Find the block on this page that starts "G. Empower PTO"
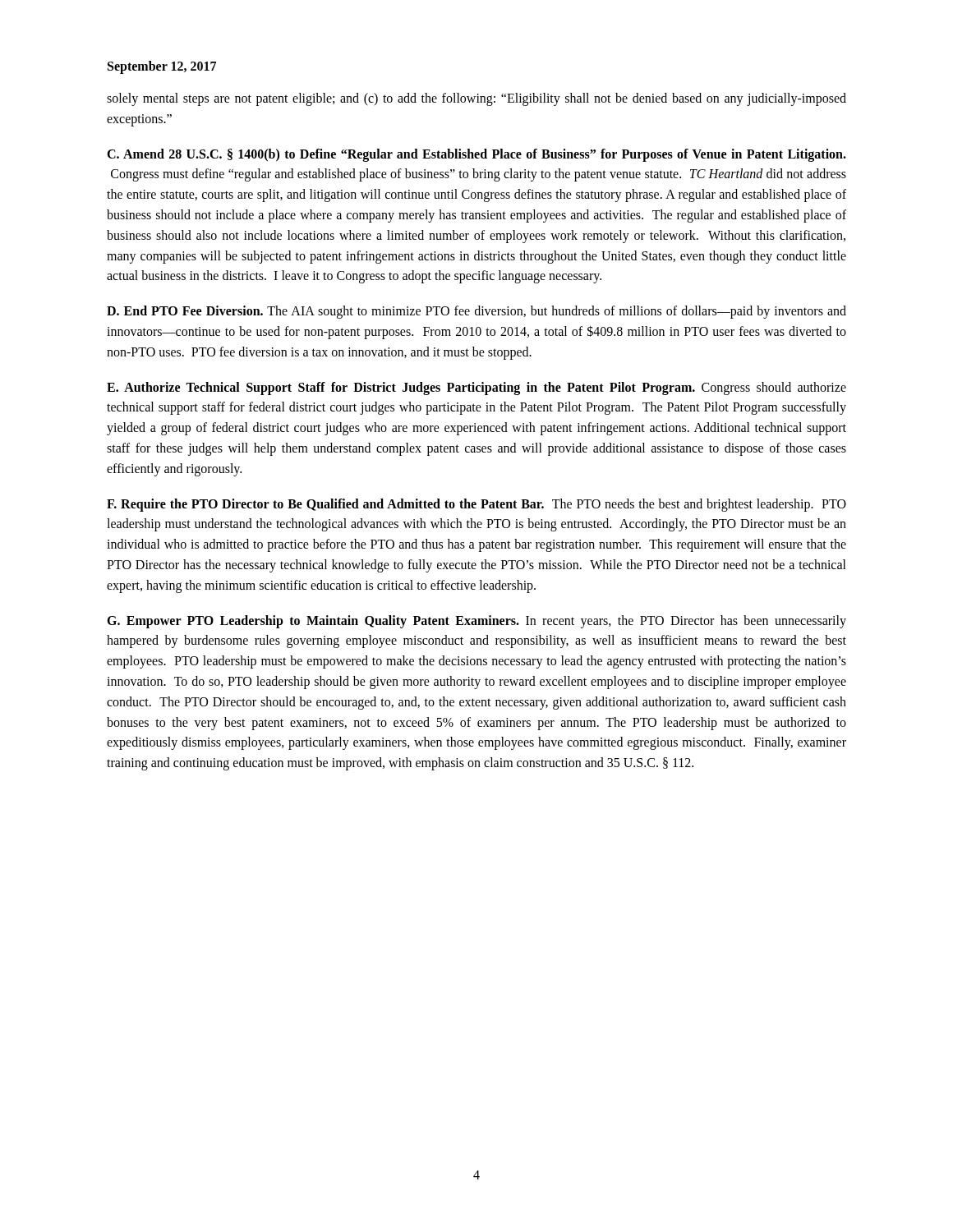 pyautogui.click(x=476, y=691)
